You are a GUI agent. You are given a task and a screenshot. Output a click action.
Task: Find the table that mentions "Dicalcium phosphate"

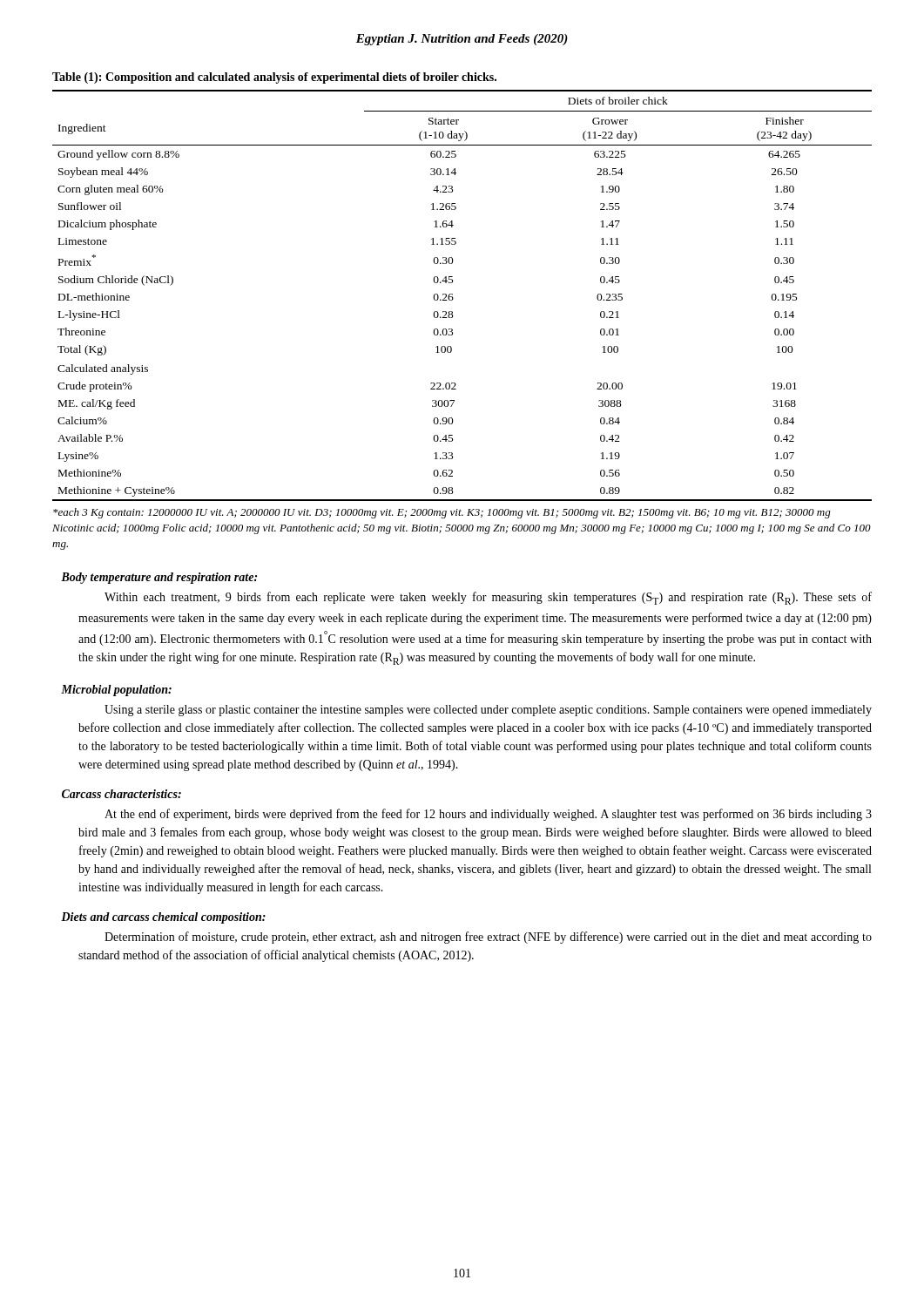point(462,295)
